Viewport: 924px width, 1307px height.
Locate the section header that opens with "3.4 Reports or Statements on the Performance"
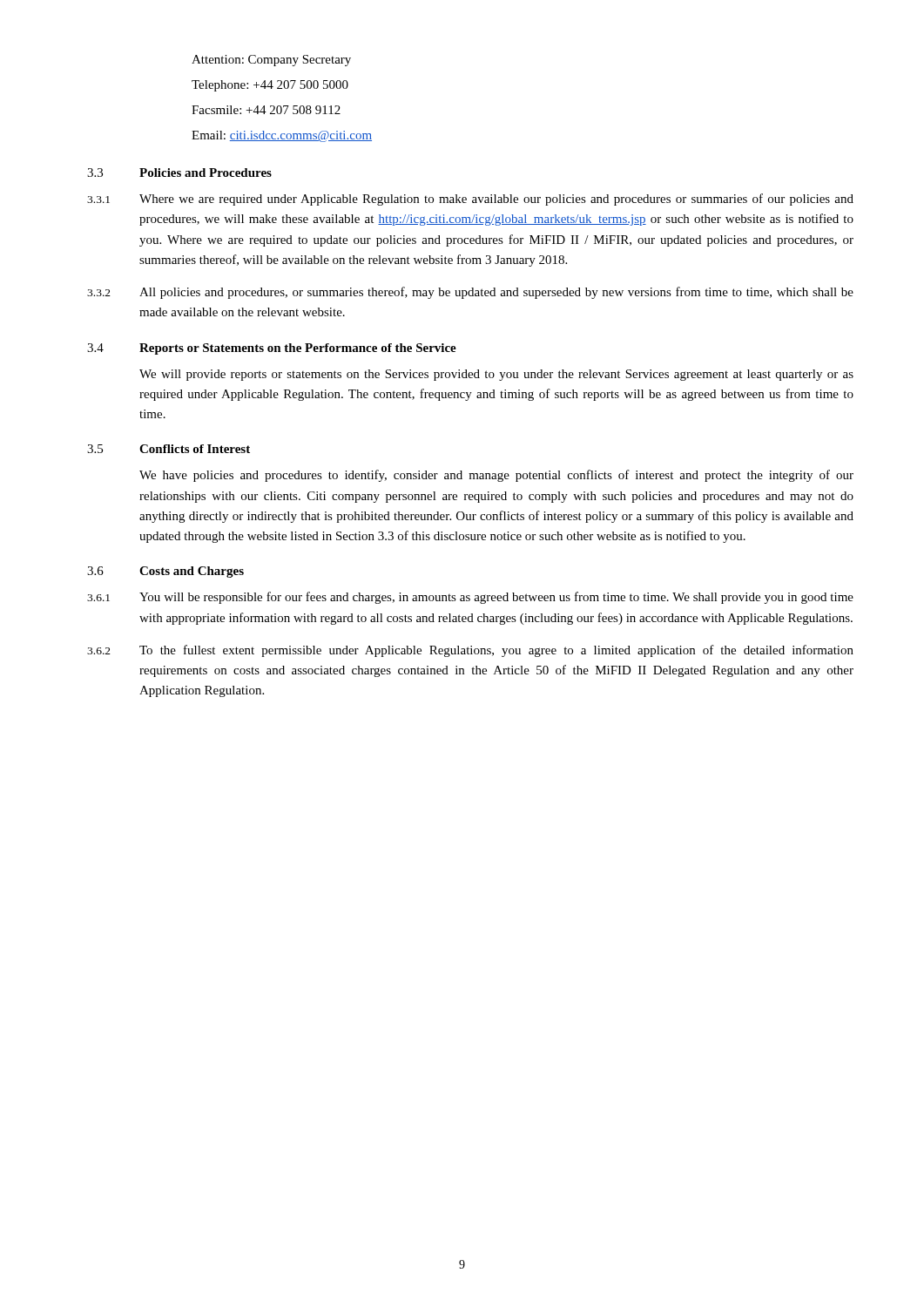(x=272, y=349)
